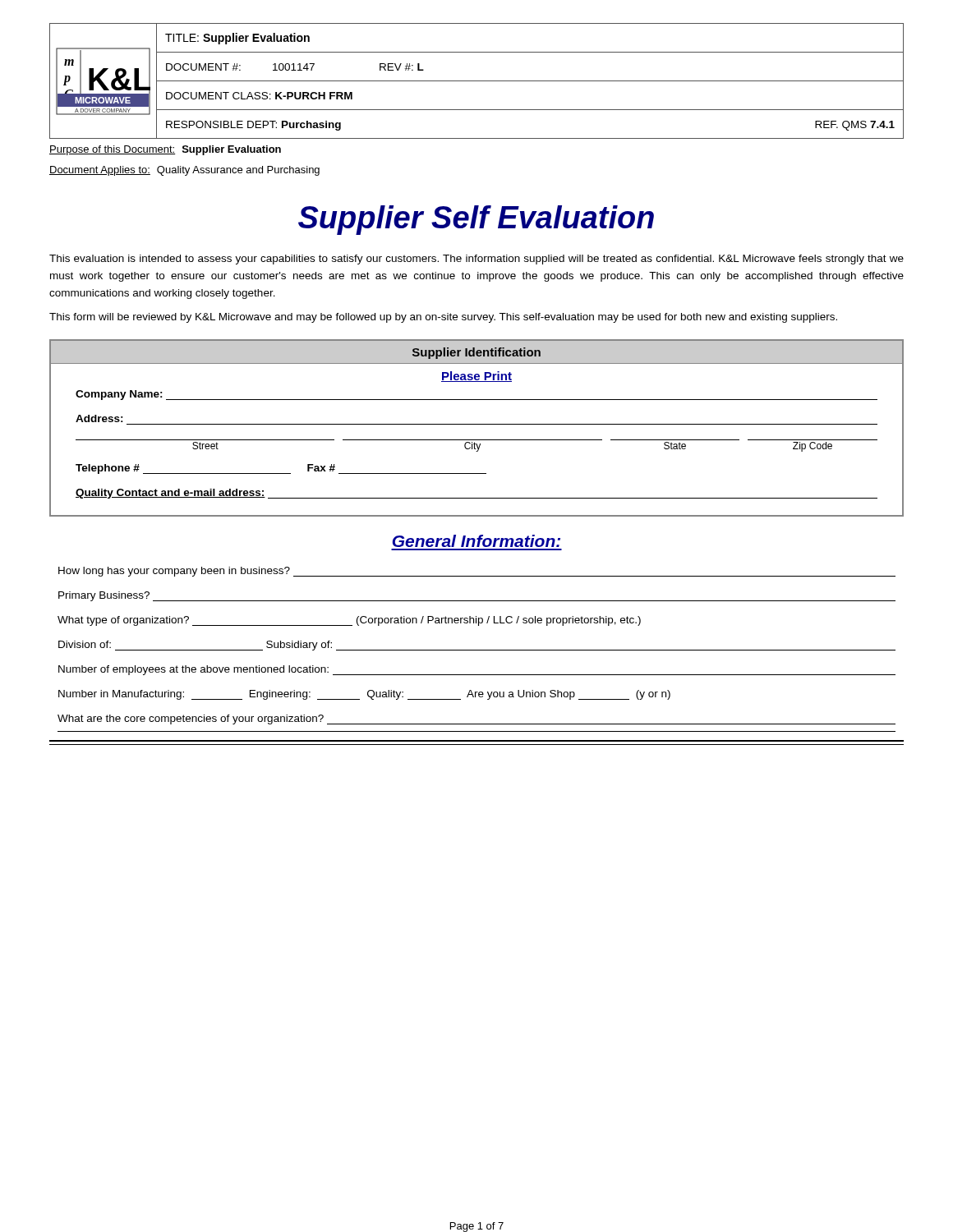Screen dimensions: 1232x953
Task: Find the text that reads "Primary Business?"
Action: 476,594
